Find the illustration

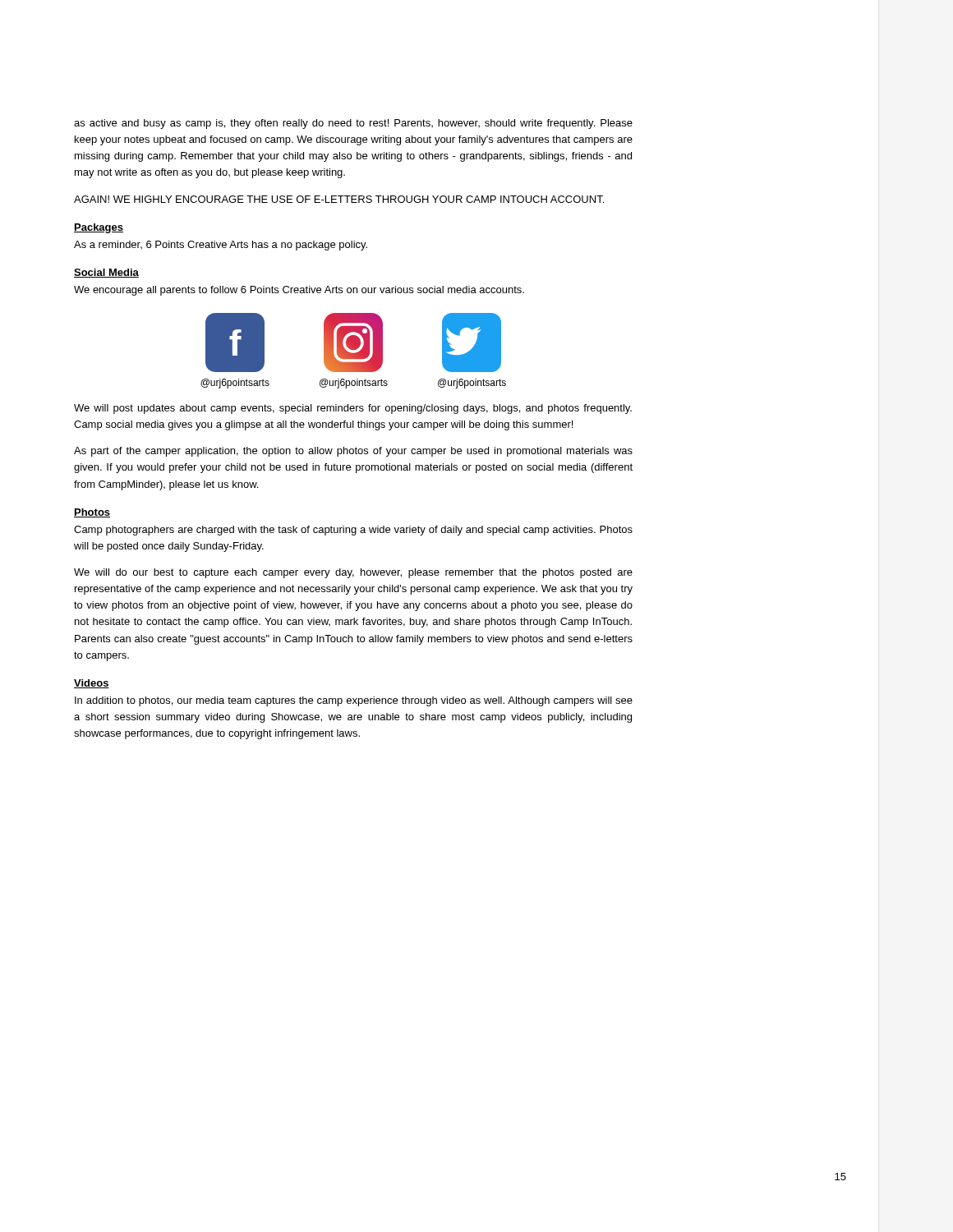tap(353, 351)
